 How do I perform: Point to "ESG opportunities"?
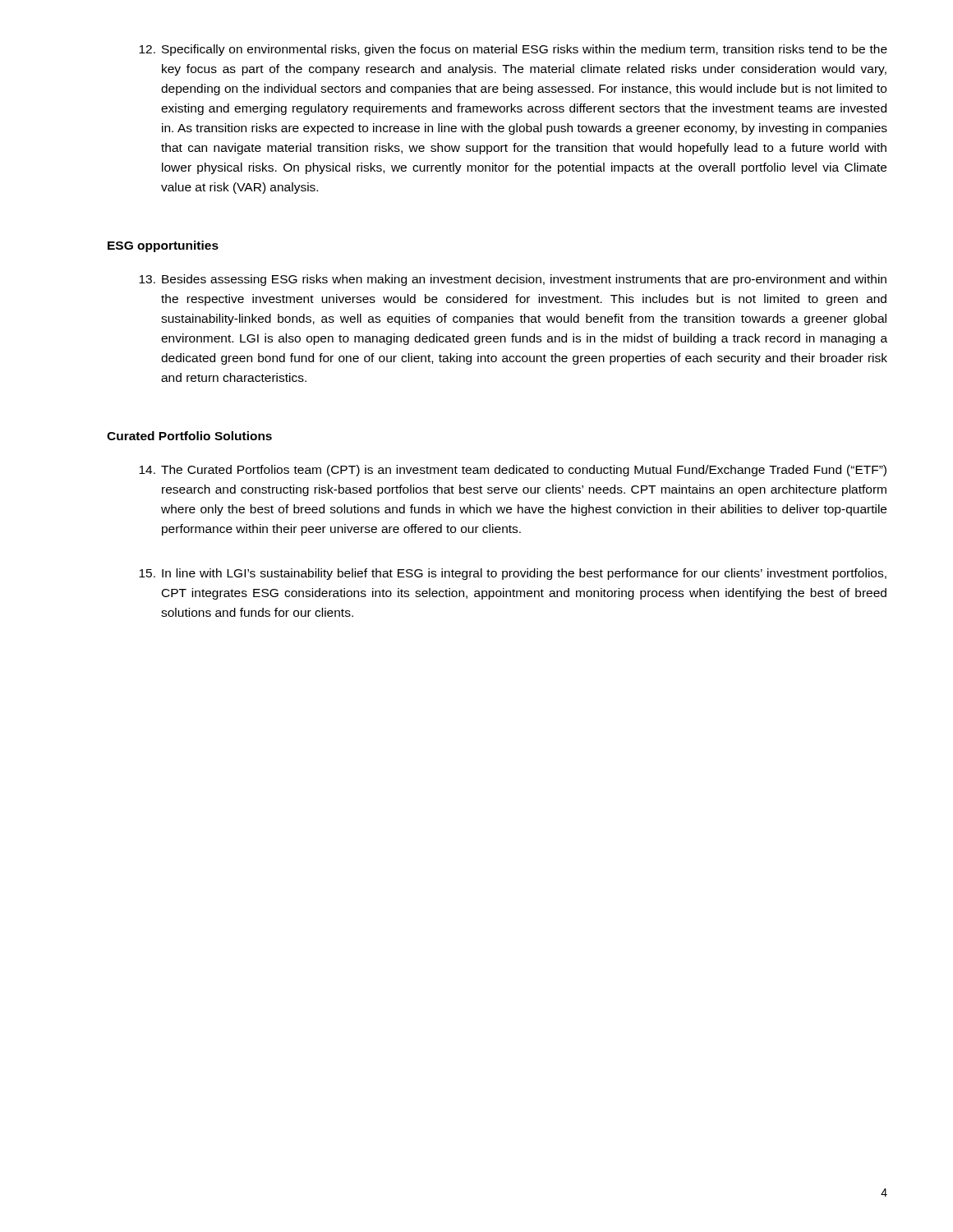point(163,245)
